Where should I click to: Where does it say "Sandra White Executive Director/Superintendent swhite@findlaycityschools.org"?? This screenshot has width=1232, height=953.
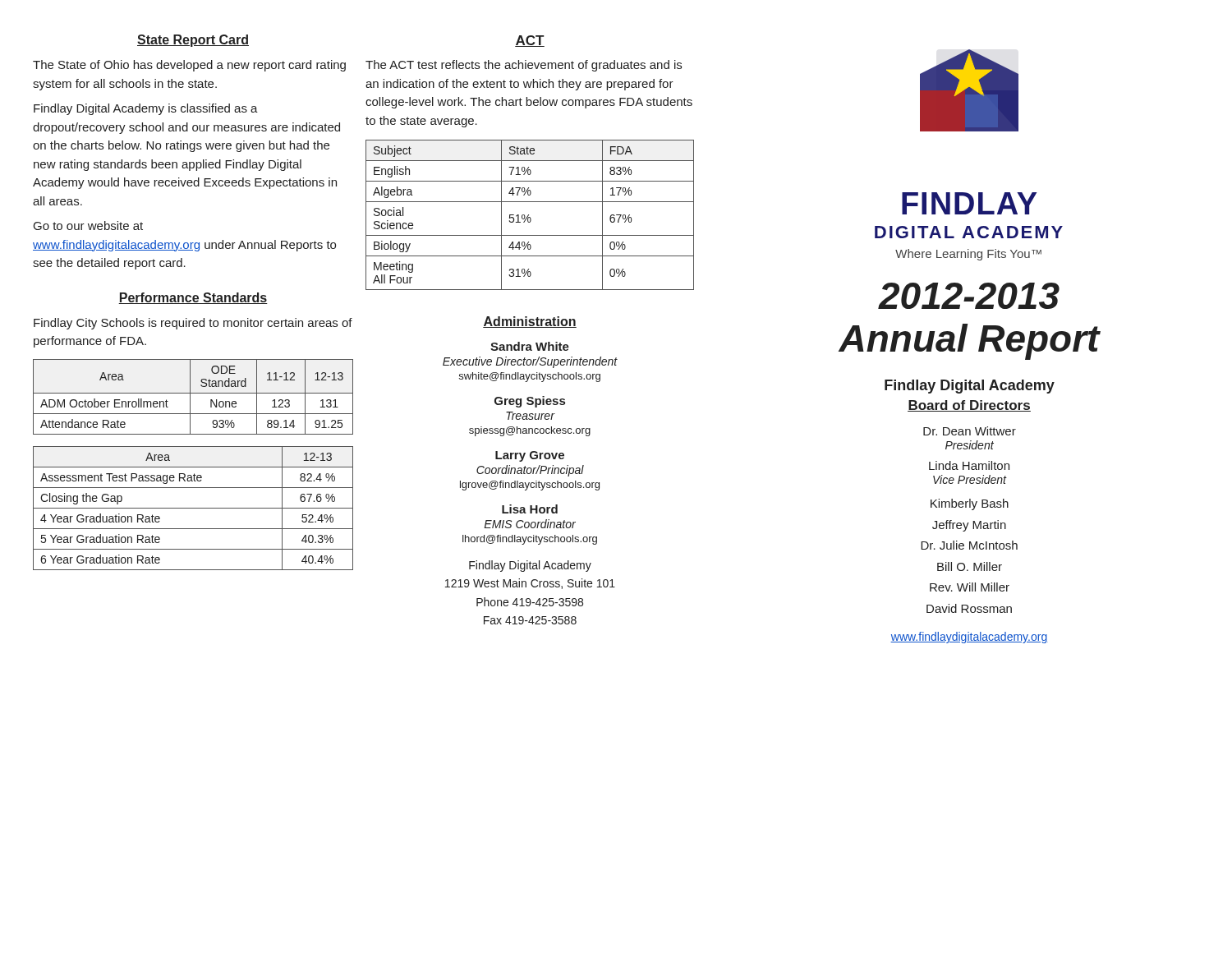530,361
